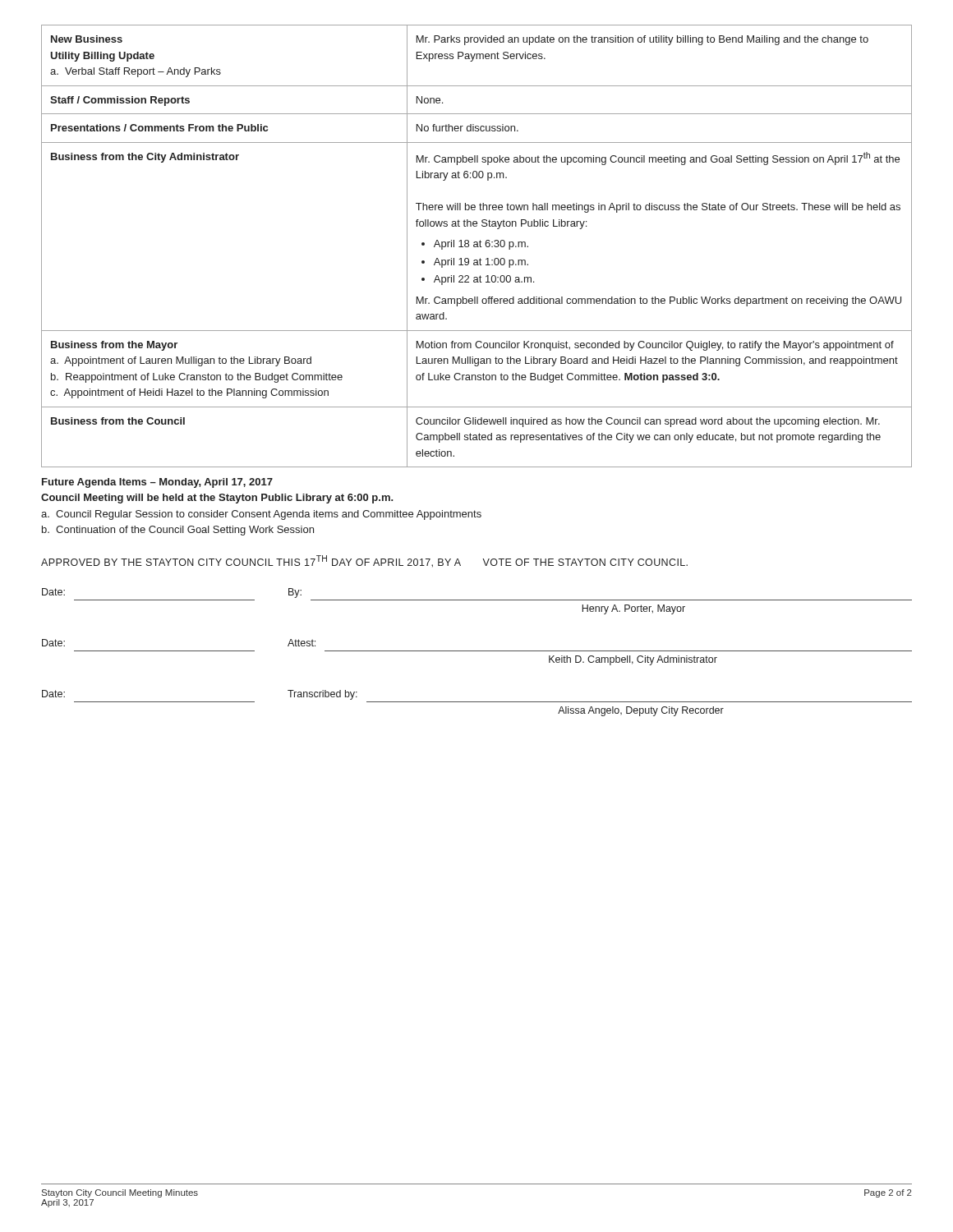Click on the table containing "Presentations / Comments From the"

tap(476, 246)
